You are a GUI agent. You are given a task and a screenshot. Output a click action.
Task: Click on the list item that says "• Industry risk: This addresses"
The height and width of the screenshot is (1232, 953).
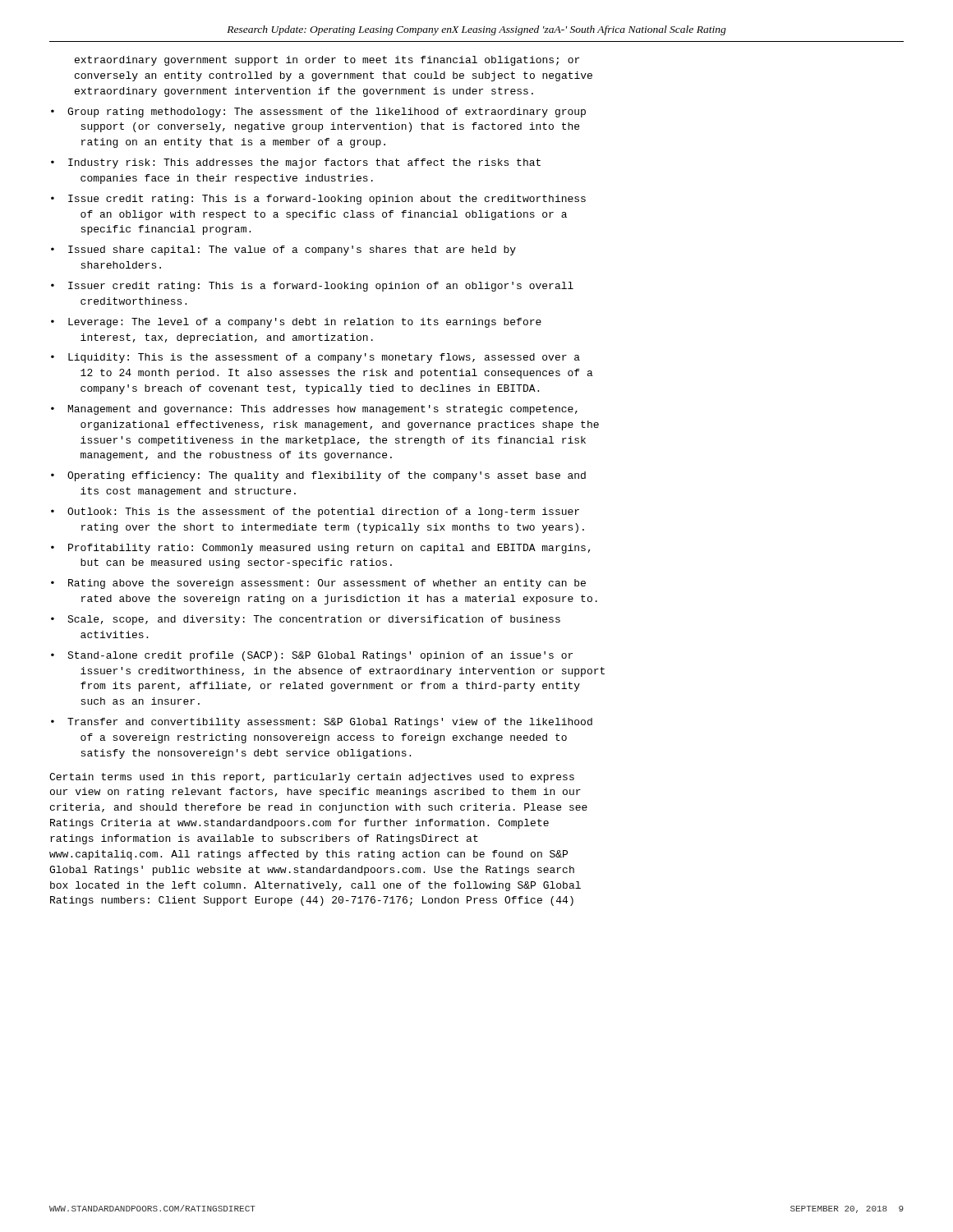[x=476, y=172]
